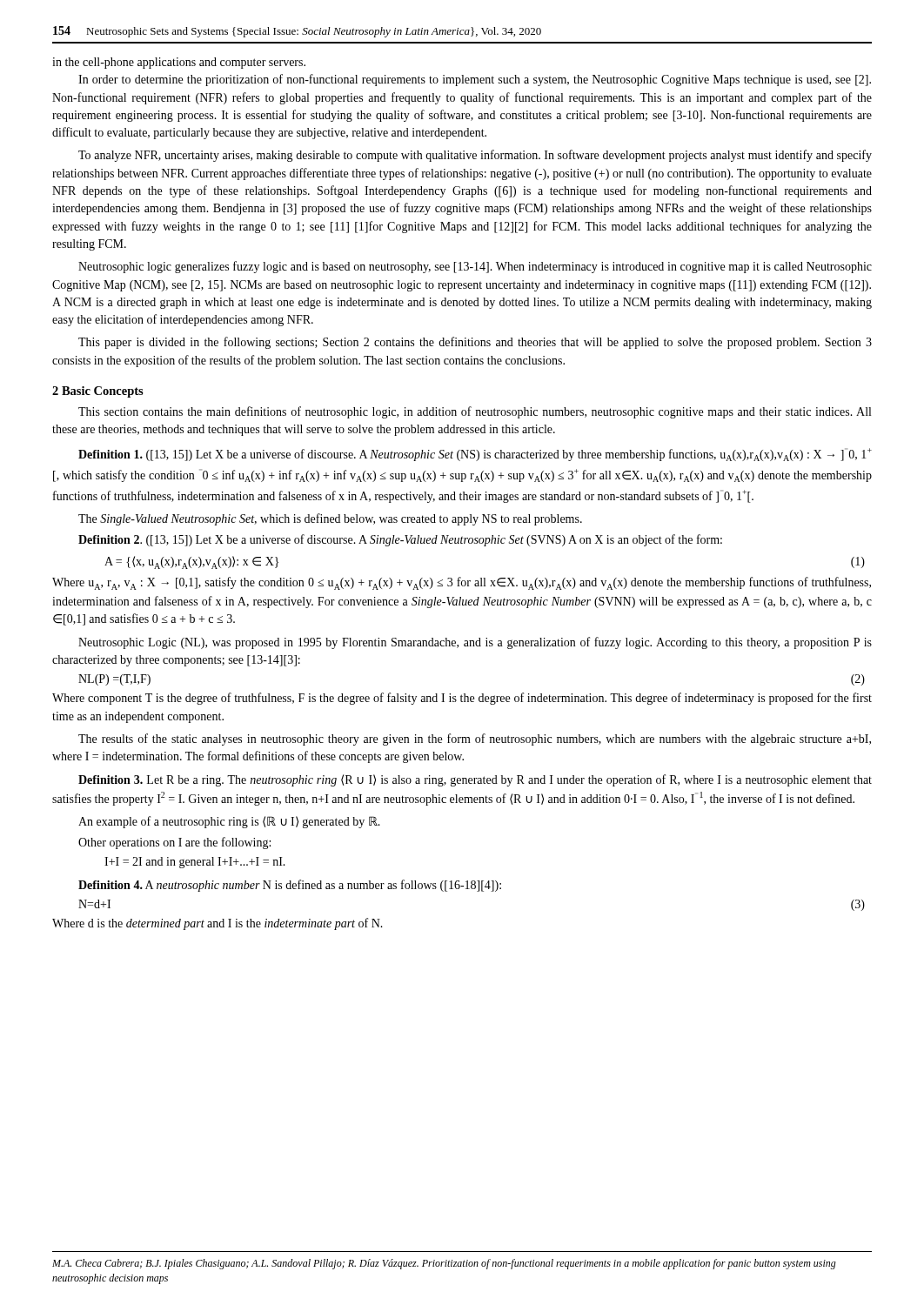Select the region starting "In order to determine the prioritization"

point(462,107)
